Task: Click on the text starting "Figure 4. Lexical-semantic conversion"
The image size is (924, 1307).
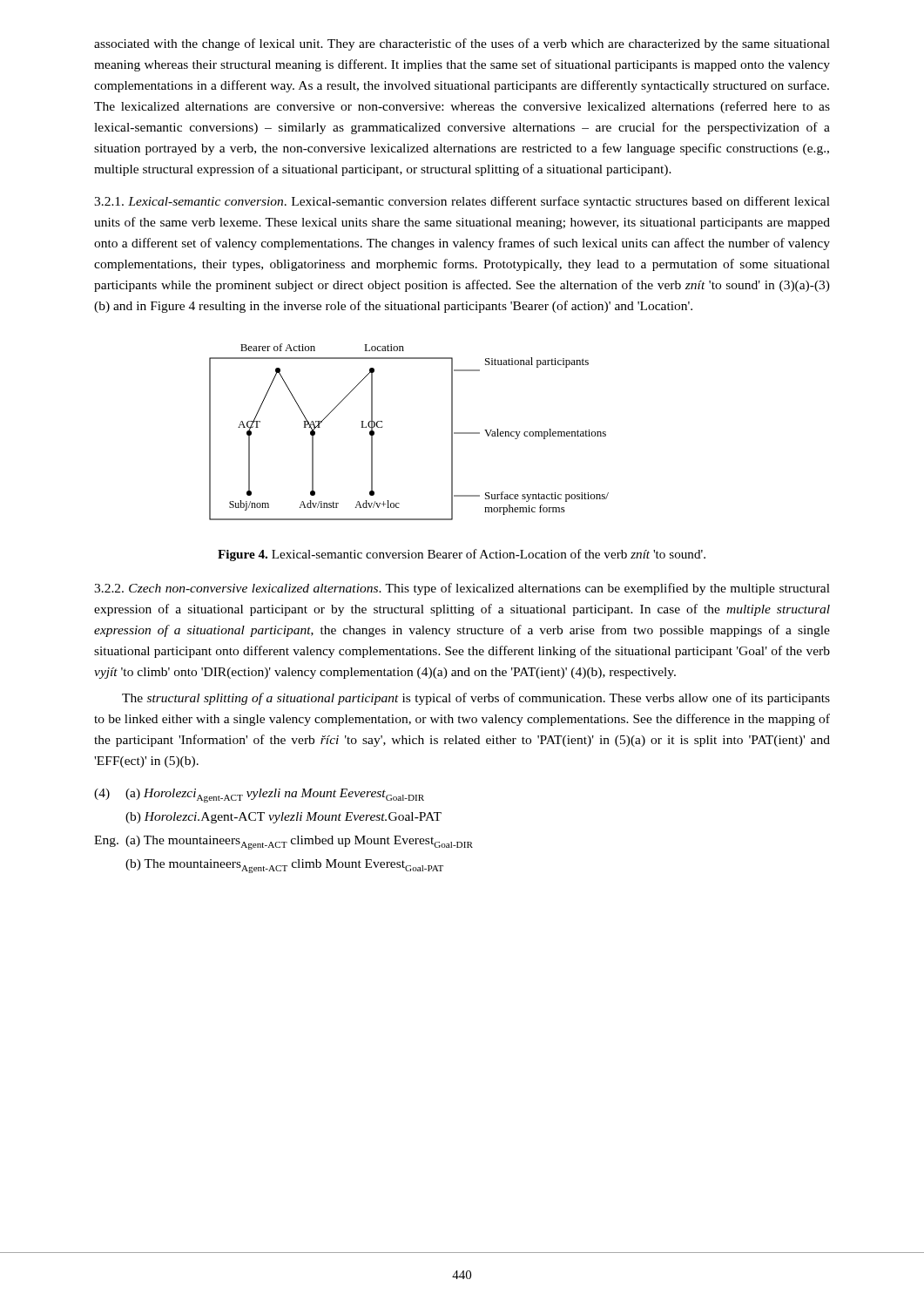Action: (462, 554)
